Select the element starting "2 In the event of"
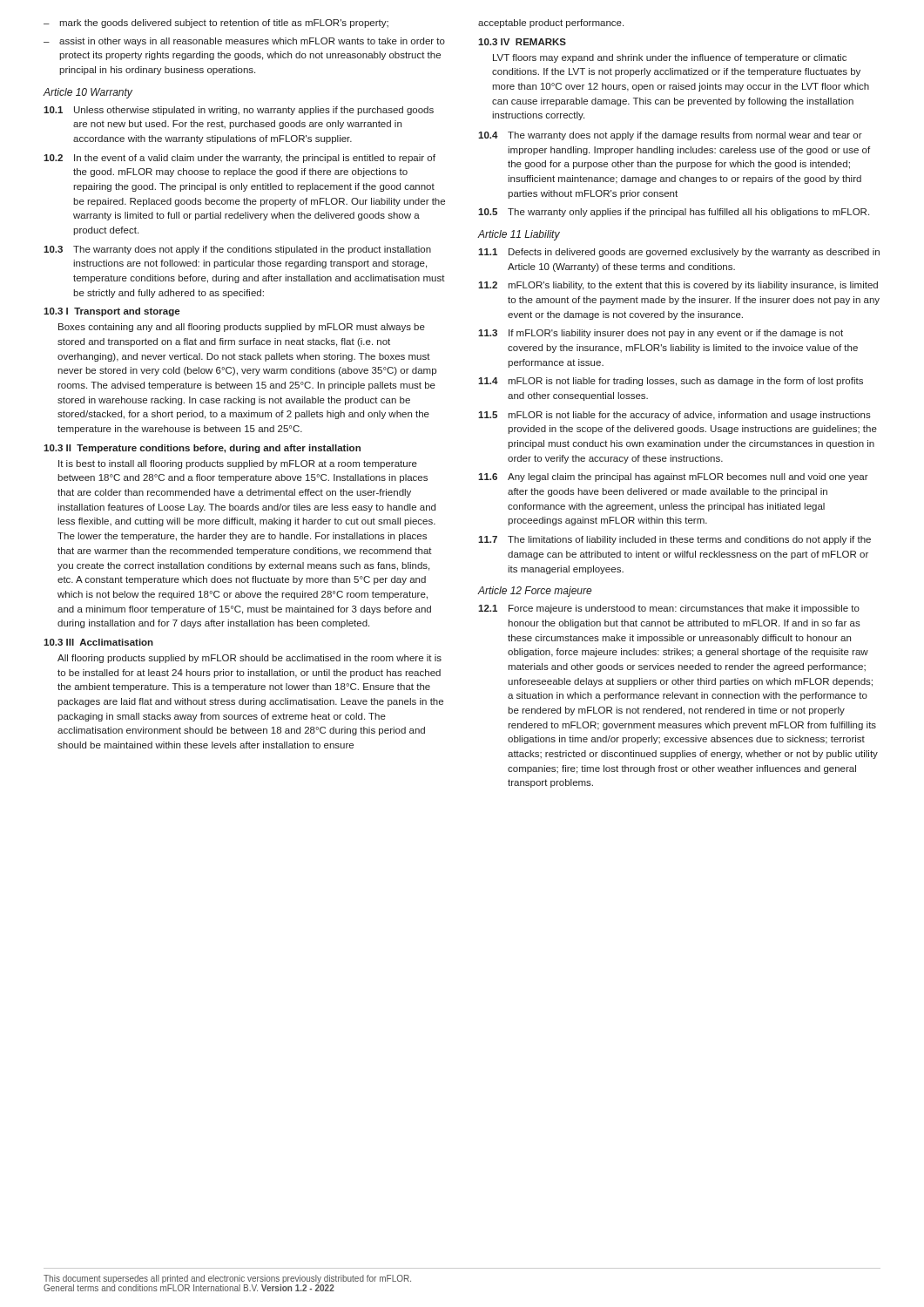924x1307 pixels. pos(245,194)
